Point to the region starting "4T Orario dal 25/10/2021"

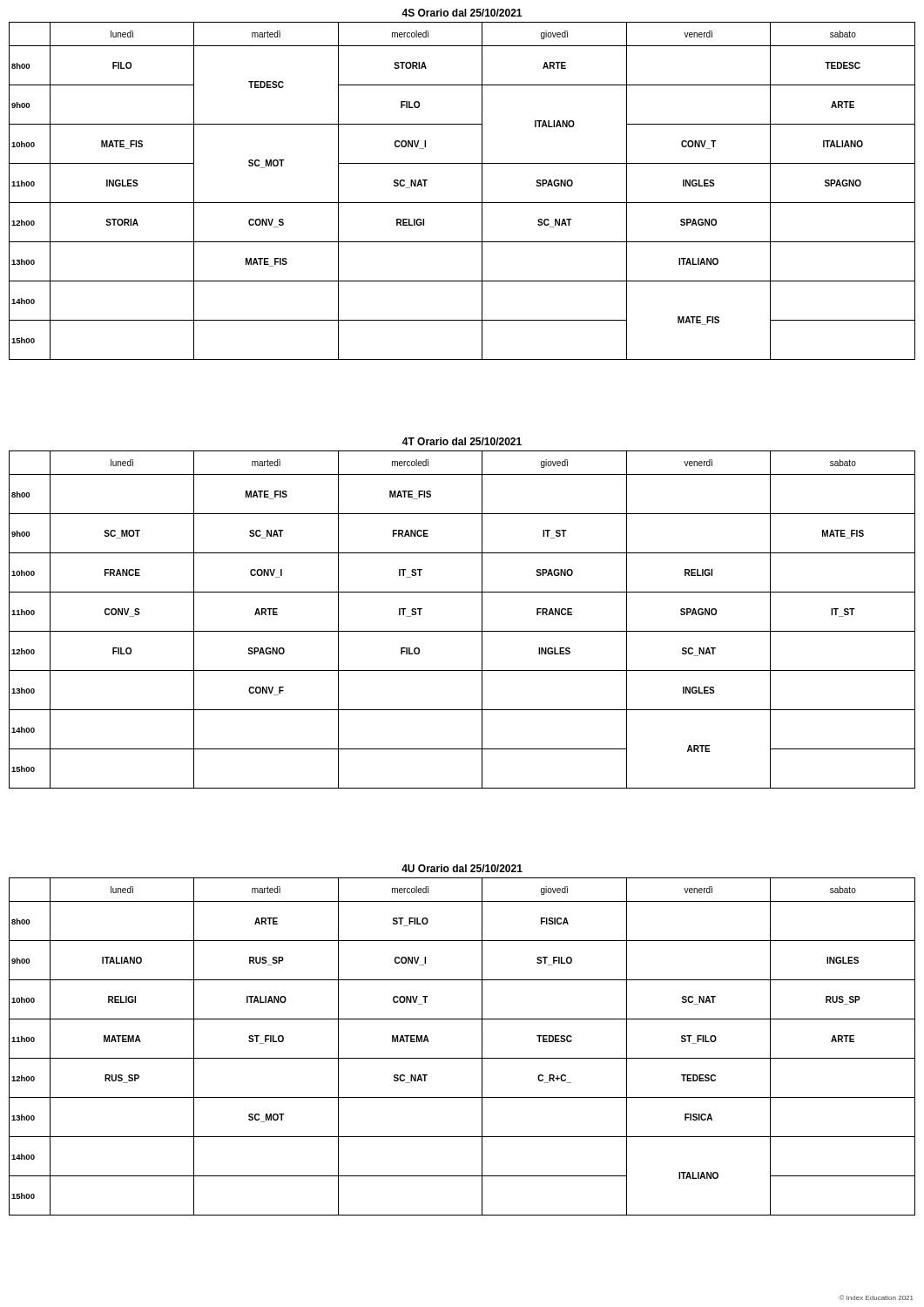point(462,442)
